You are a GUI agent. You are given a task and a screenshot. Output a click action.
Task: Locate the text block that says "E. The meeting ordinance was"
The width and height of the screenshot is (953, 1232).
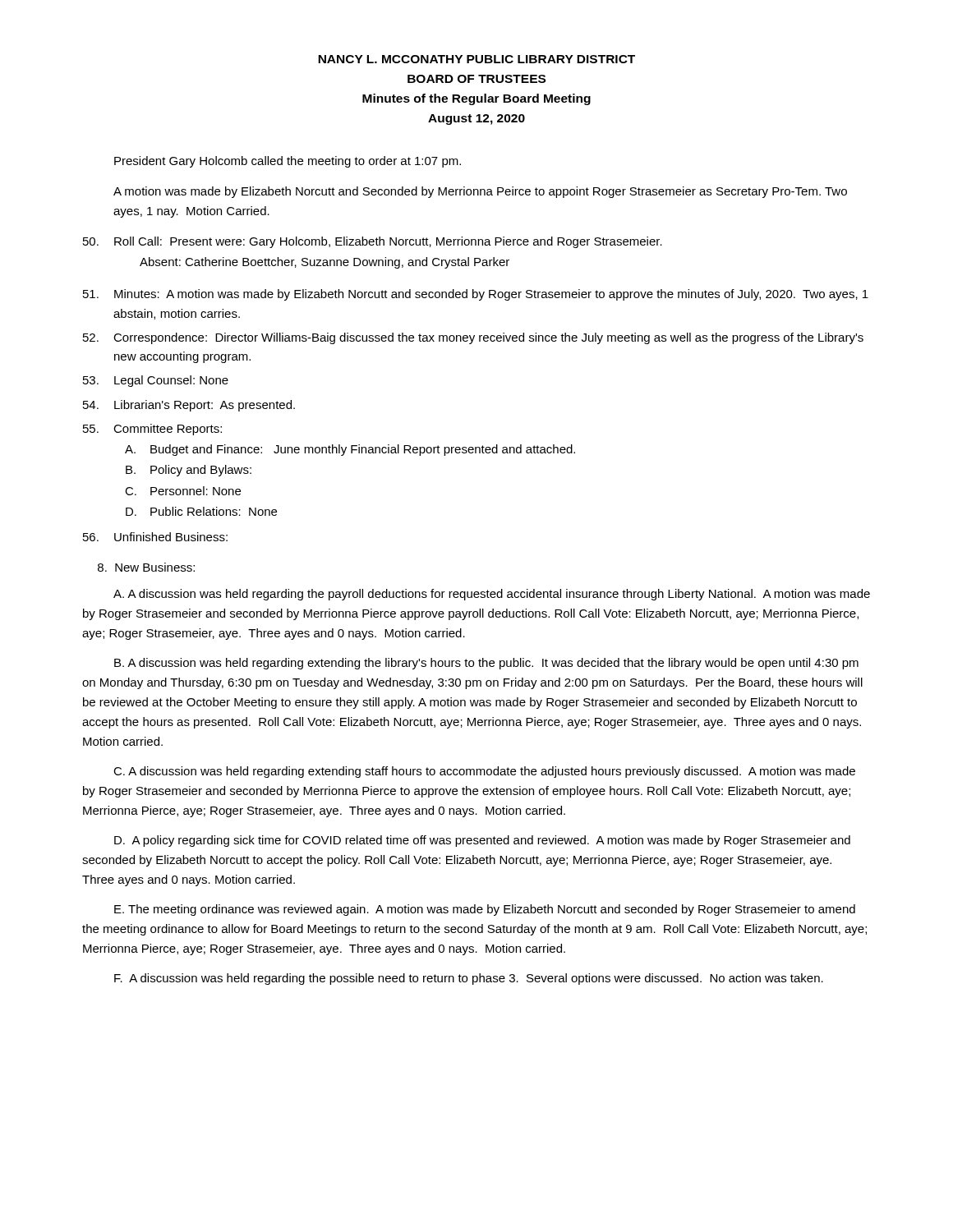click(475, 928)
